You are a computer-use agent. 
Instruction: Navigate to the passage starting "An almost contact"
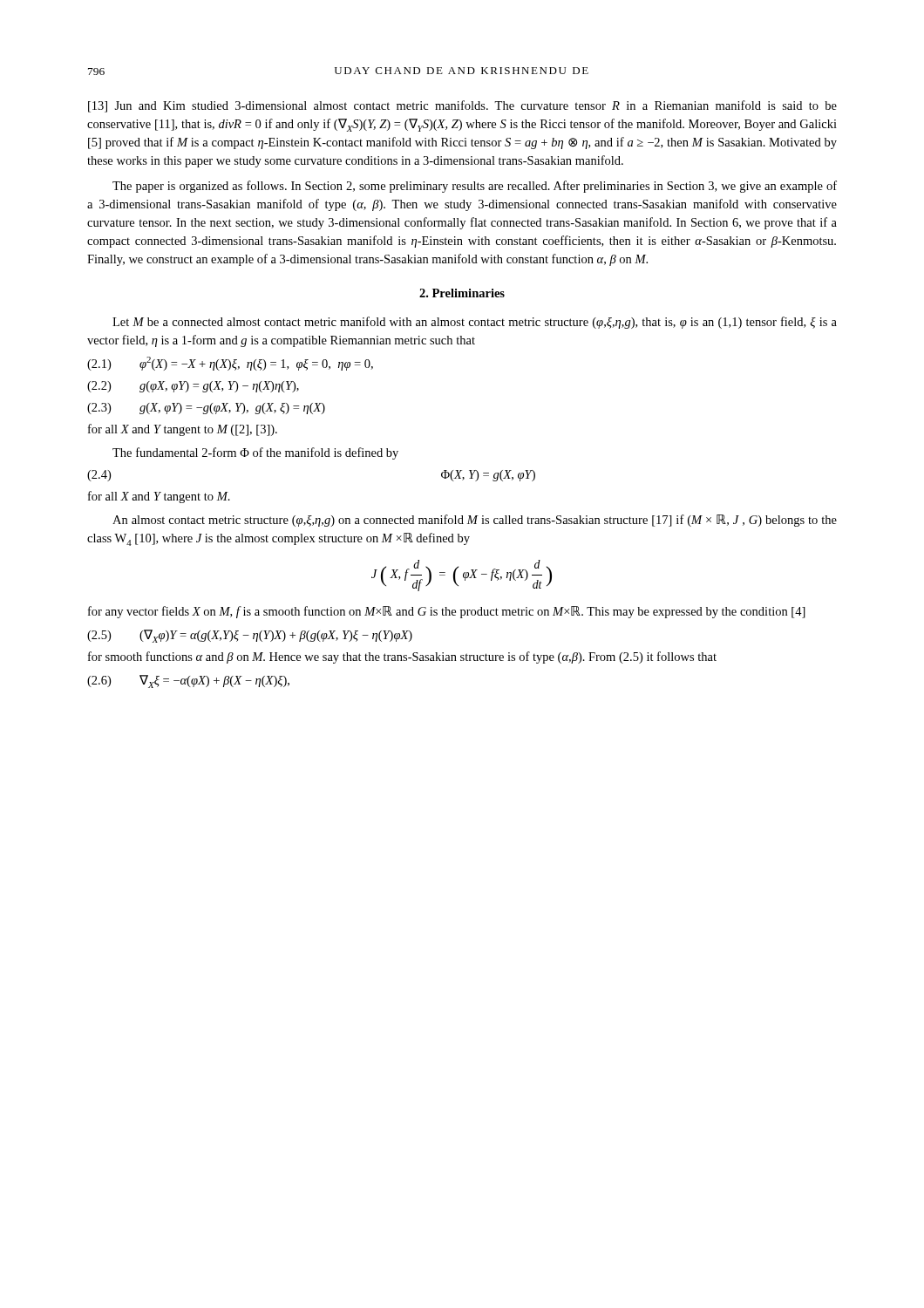coord(462,530)
